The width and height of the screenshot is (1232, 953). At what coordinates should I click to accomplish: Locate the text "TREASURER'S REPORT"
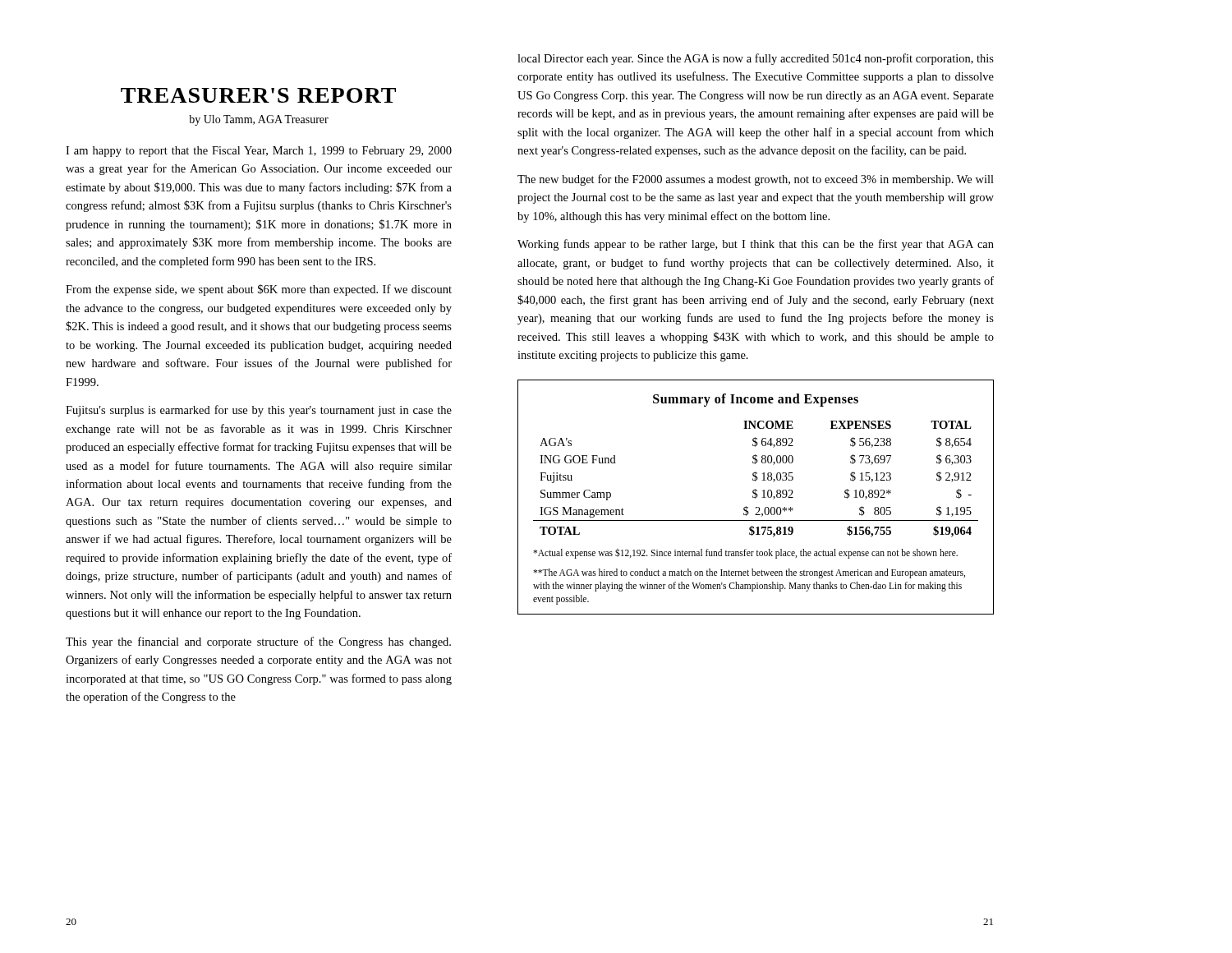pyautogui.click(x=259, y=95)
